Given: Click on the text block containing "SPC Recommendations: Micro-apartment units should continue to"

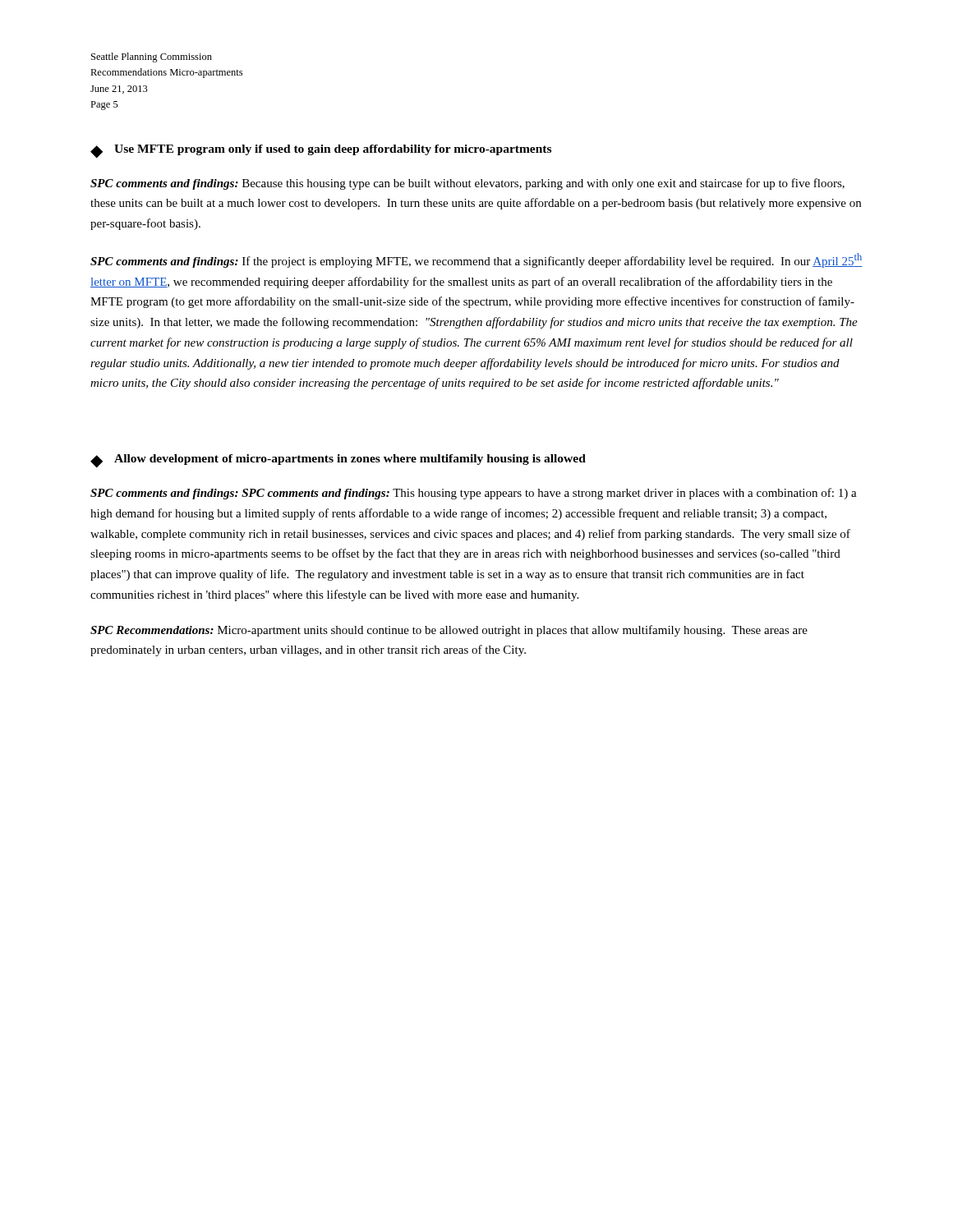Looking at the screenshot, I should click(449, 640).
